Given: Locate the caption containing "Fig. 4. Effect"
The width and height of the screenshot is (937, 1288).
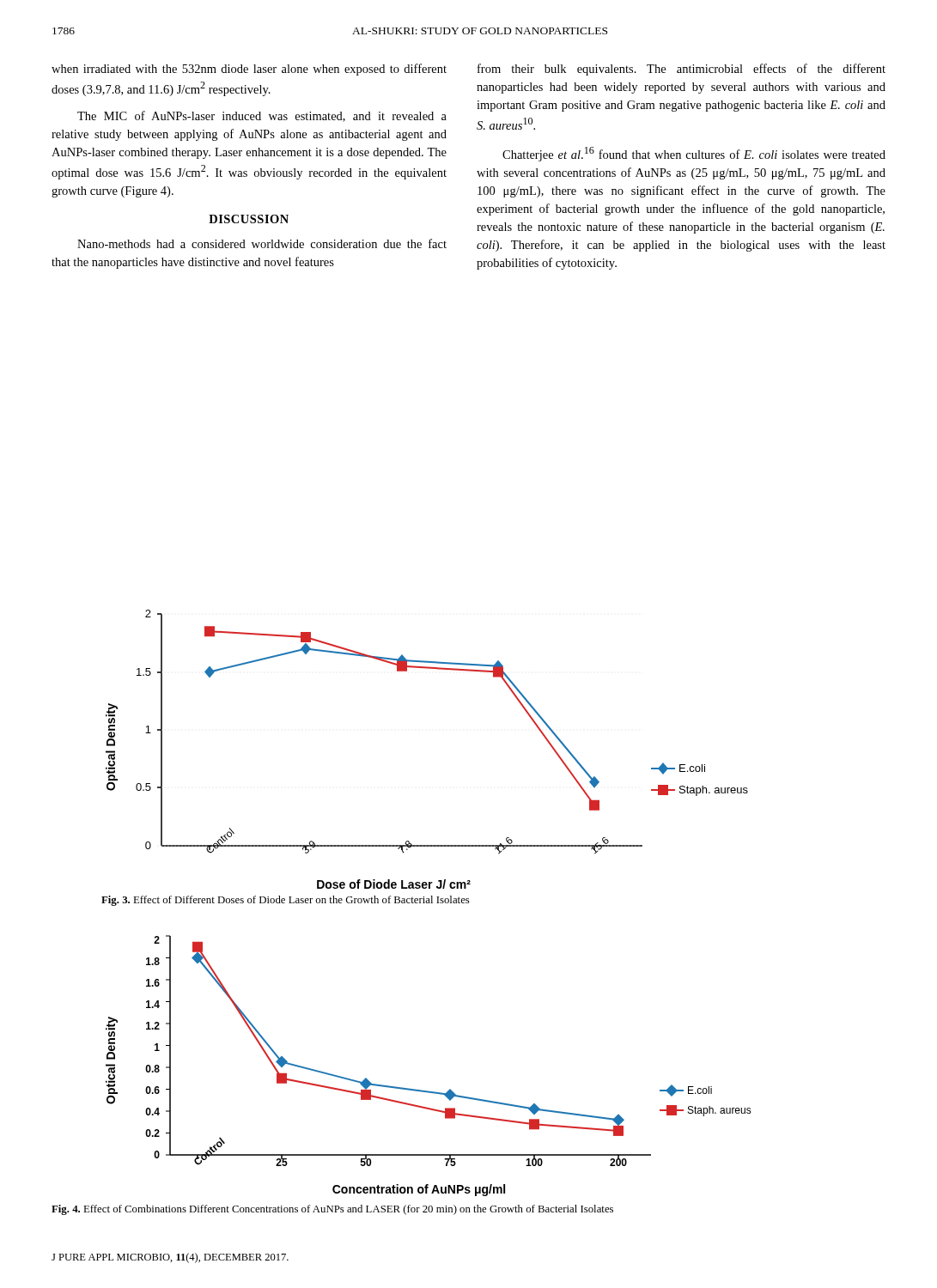Looking at the screenshot, I should click(333, 1209).
